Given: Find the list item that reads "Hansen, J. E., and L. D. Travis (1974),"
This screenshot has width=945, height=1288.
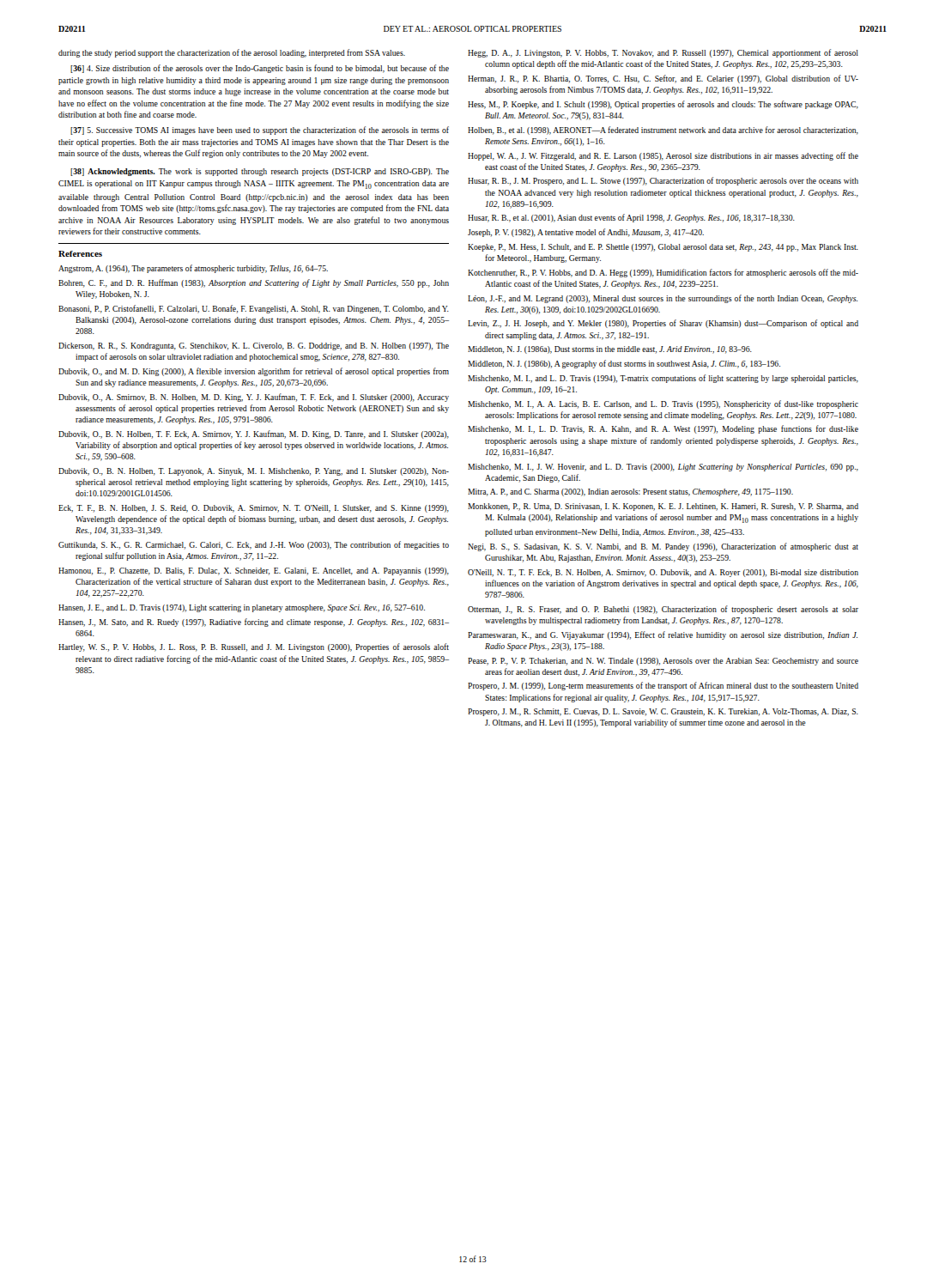Looking at the screenshot, I should click(x=242, y=607).
